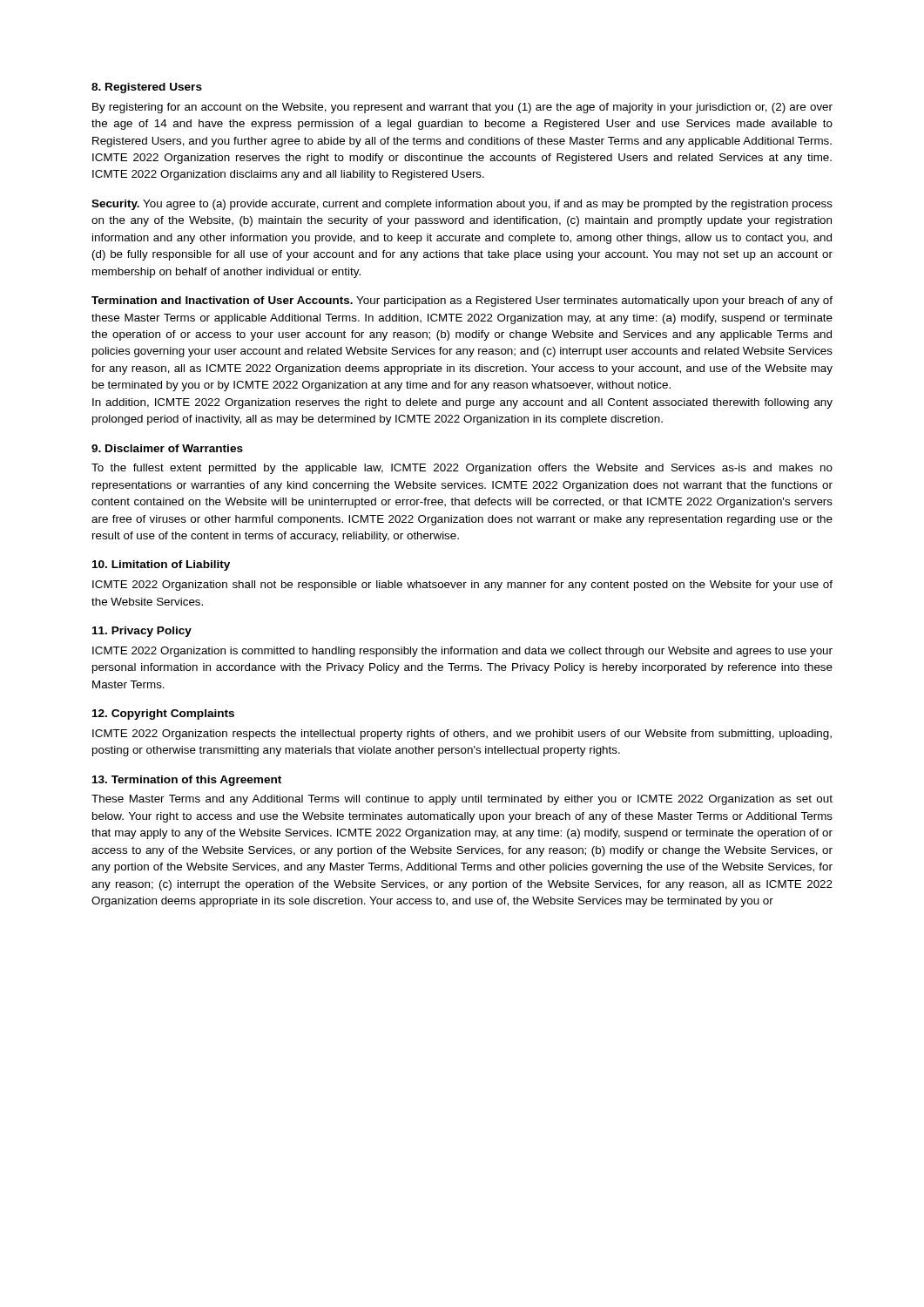Locate the section header containing "10. Limitation of Liability"
The width and height of the screenshot is (924, 1307).
coord(161,565)
